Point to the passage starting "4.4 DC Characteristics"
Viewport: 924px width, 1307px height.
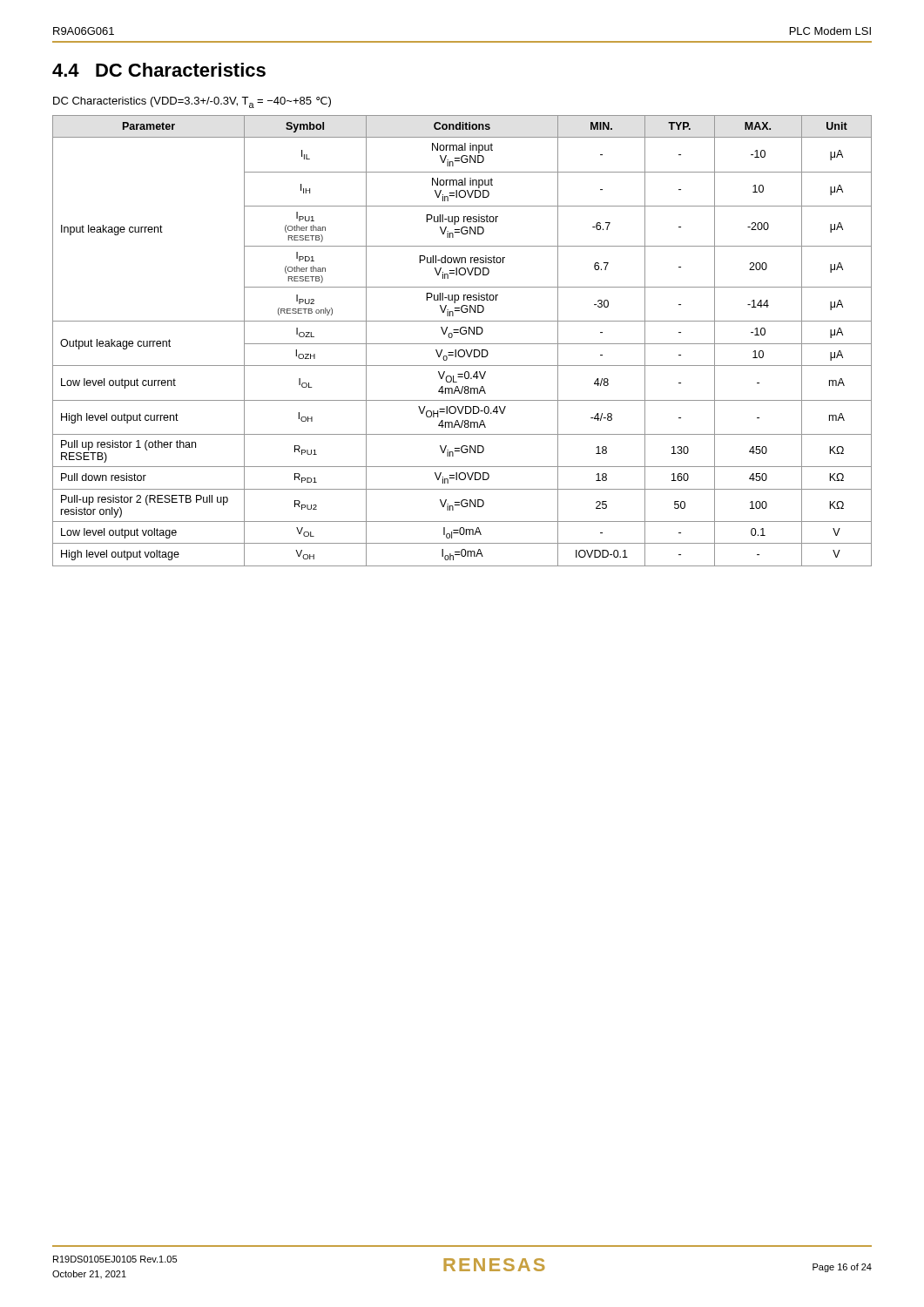point(159,70)
